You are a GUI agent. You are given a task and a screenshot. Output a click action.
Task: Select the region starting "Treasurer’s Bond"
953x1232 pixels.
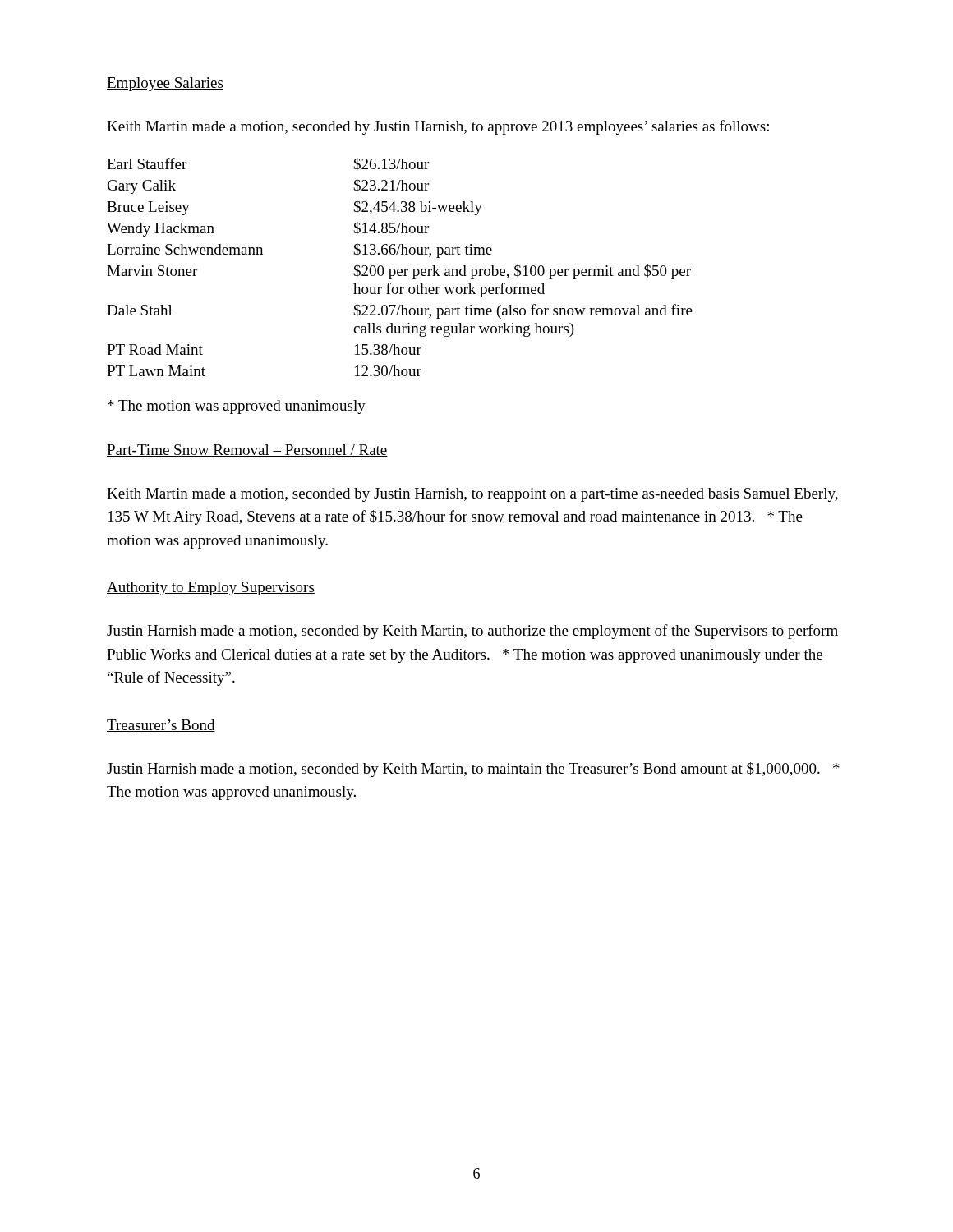[x=161, y=725]
